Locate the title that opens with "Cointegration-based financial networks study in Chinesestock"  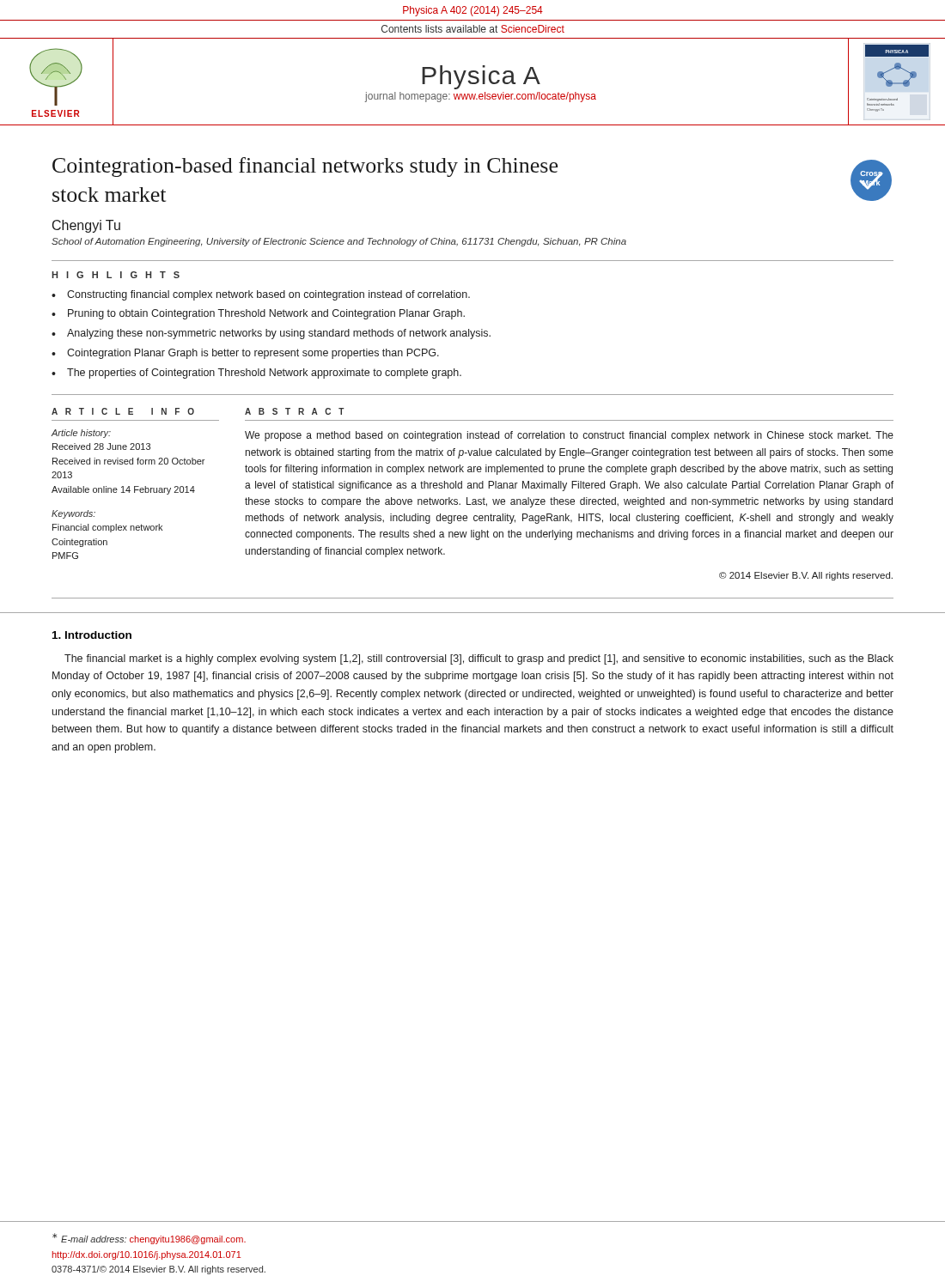click(x=305, y=180)
